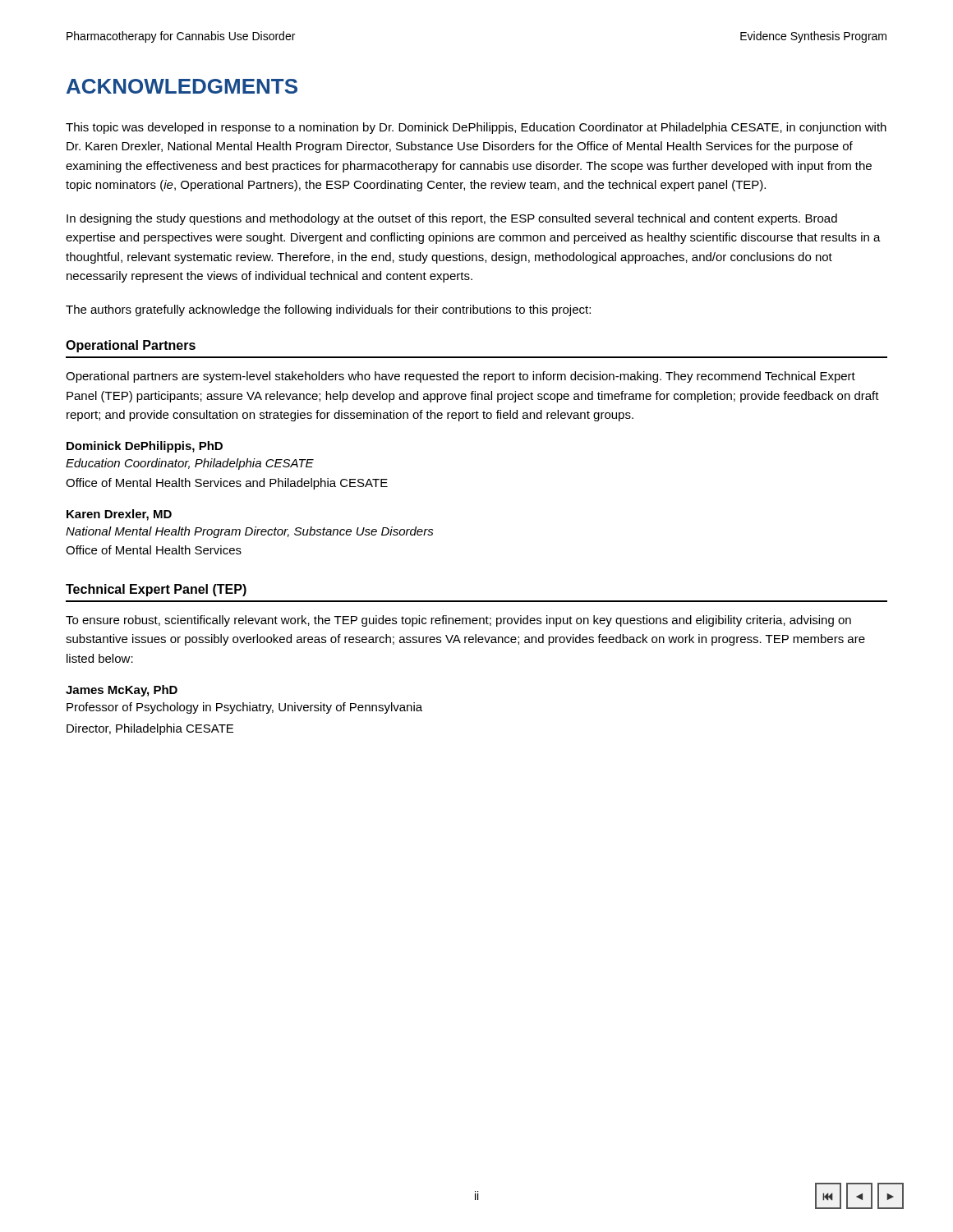The height and width of the screenshot is (1232, 953).
Task: Where is the passage that starts "In designing the study questions and methodology at"?
Action: click(473, 247)
